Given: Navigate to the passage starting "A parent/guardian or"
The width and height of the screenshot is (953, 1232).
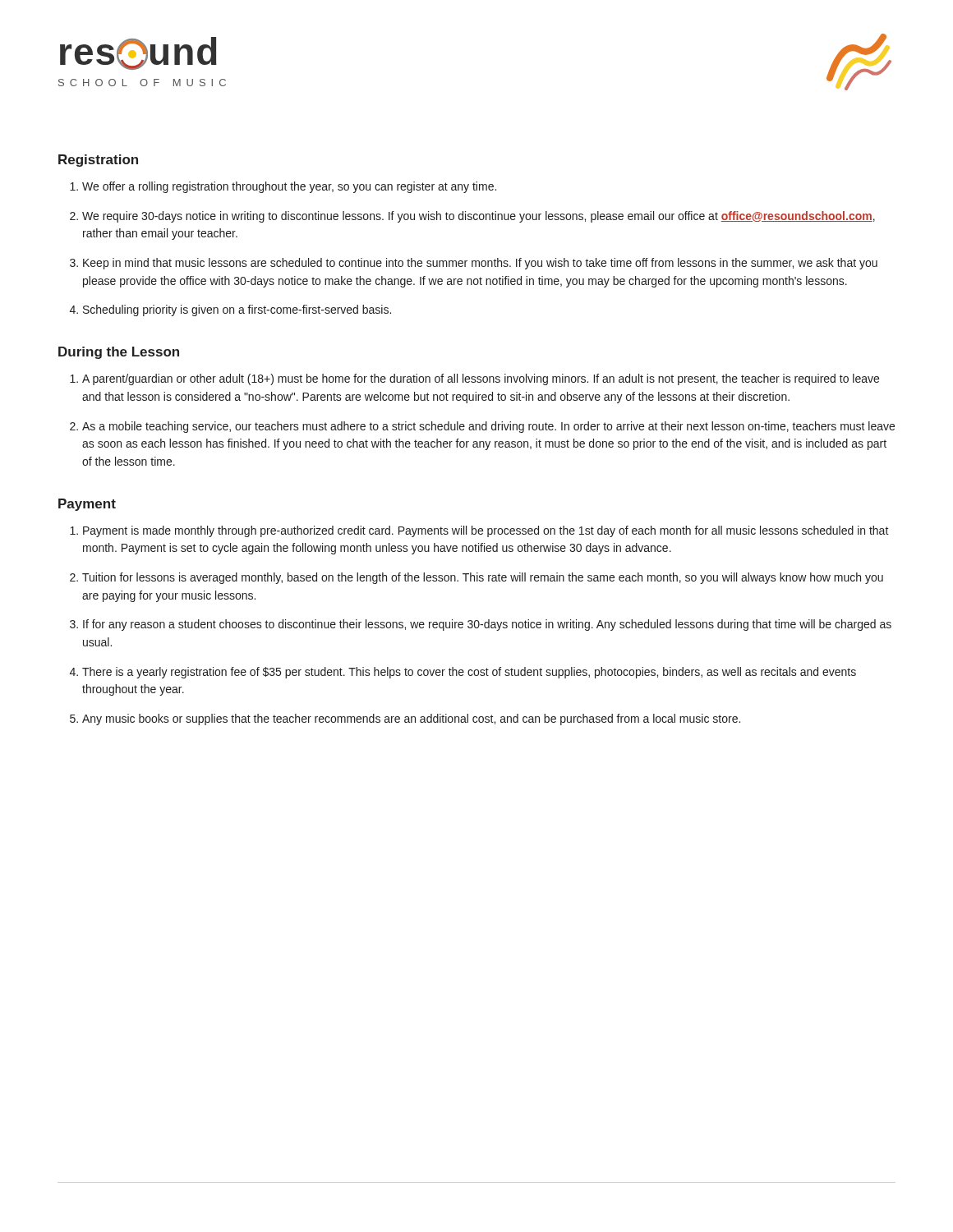Looking at the screenshot, I should (481, 388).
